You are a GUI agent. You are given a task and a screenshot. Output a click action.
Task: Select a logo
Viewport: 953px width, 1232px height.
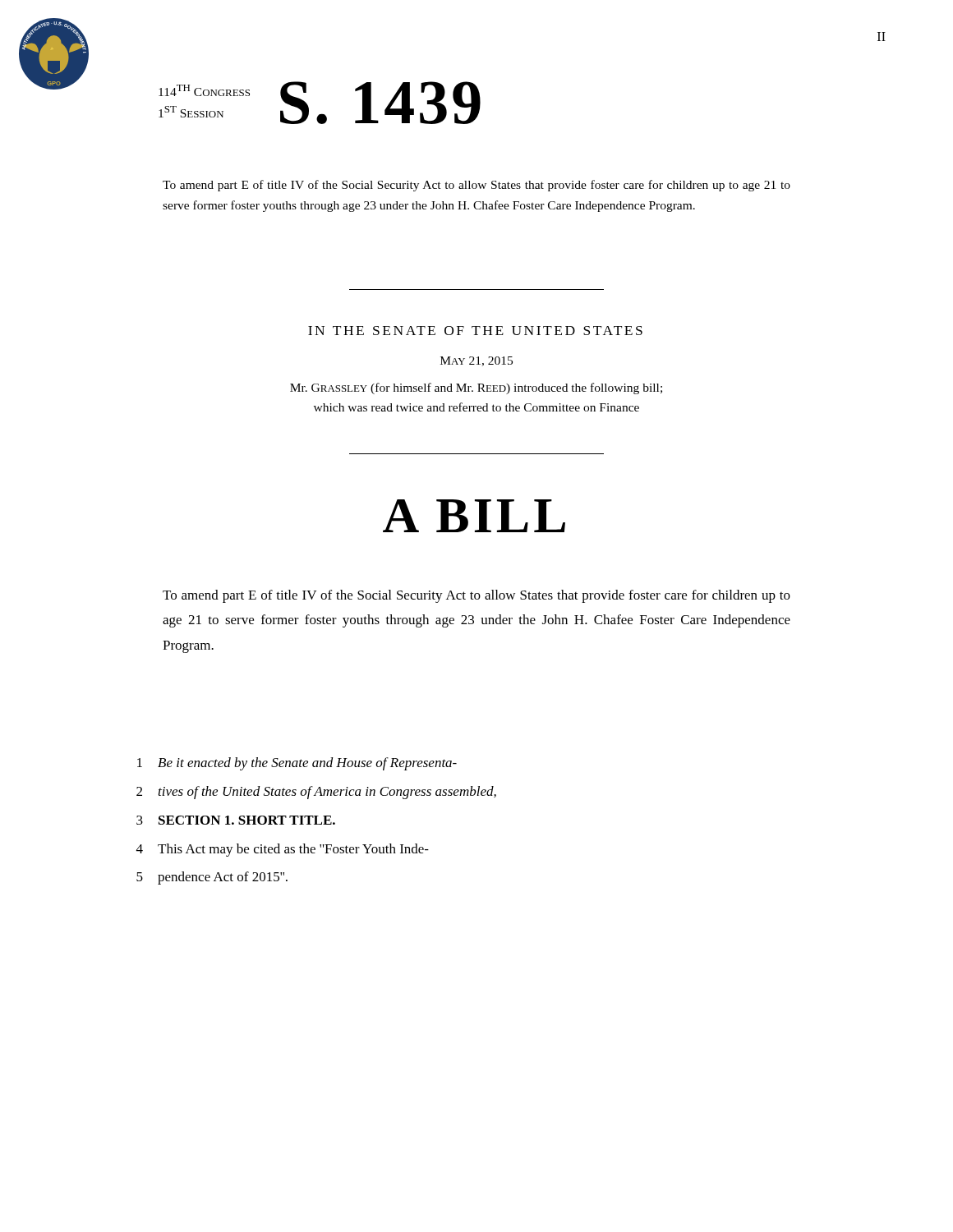54,54
